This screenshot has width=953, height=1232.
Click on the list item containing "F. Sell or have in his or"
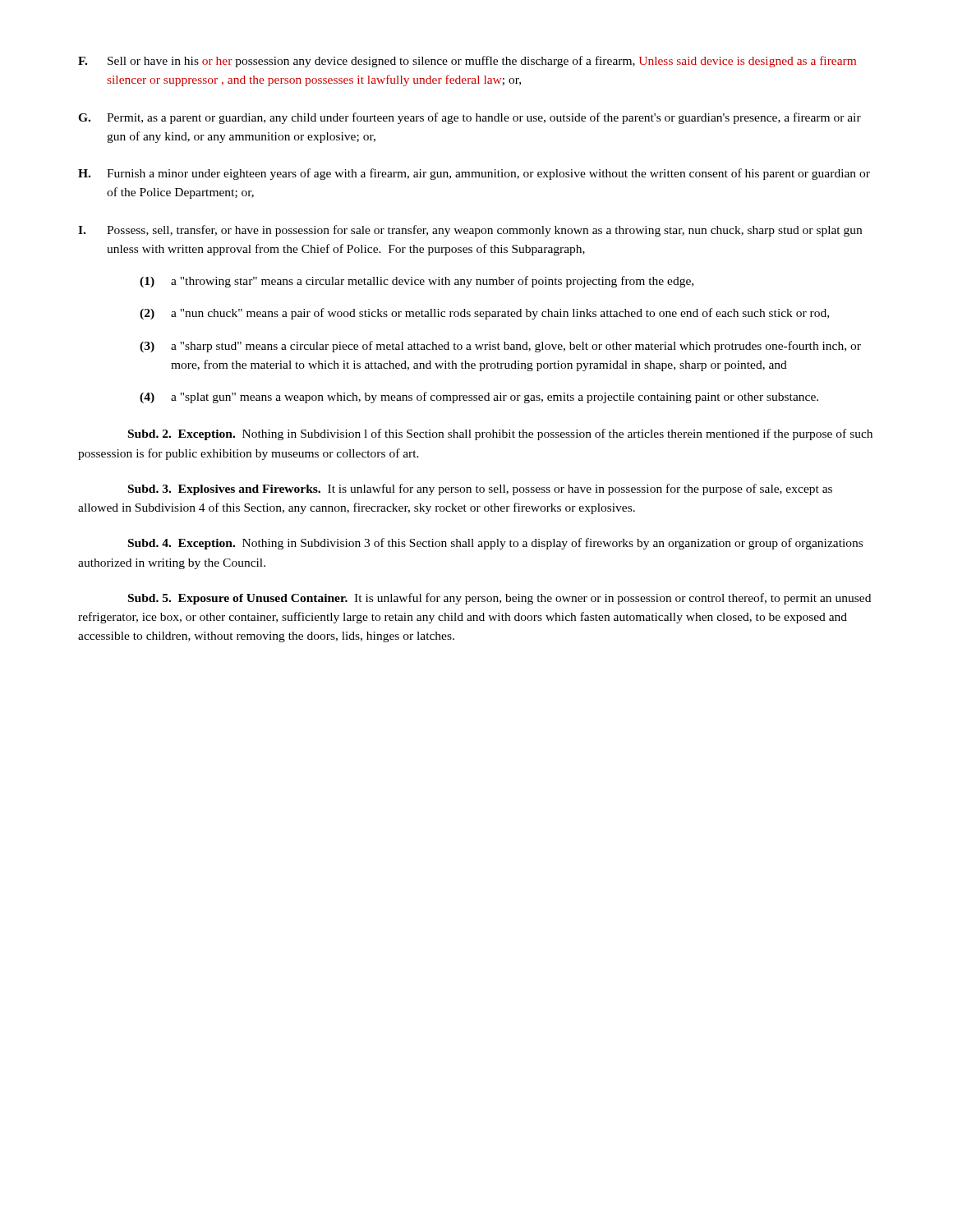click(476, 70)
